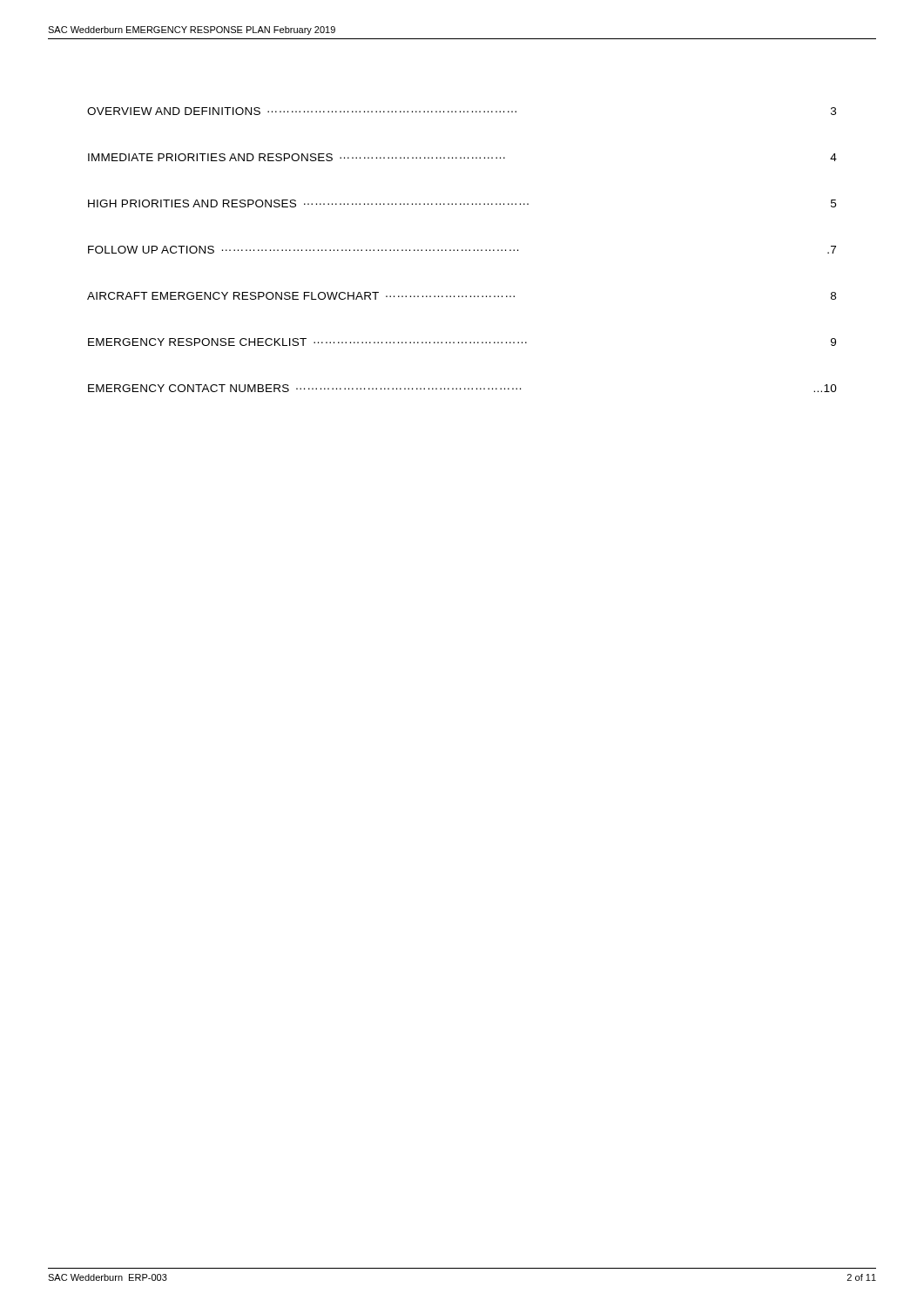Where is the passage that starts "OVERVIEW AND DEFINITIONS ………………………………………………………"?
This screenshot has width=924, height=1307.
tap(462, 111)
